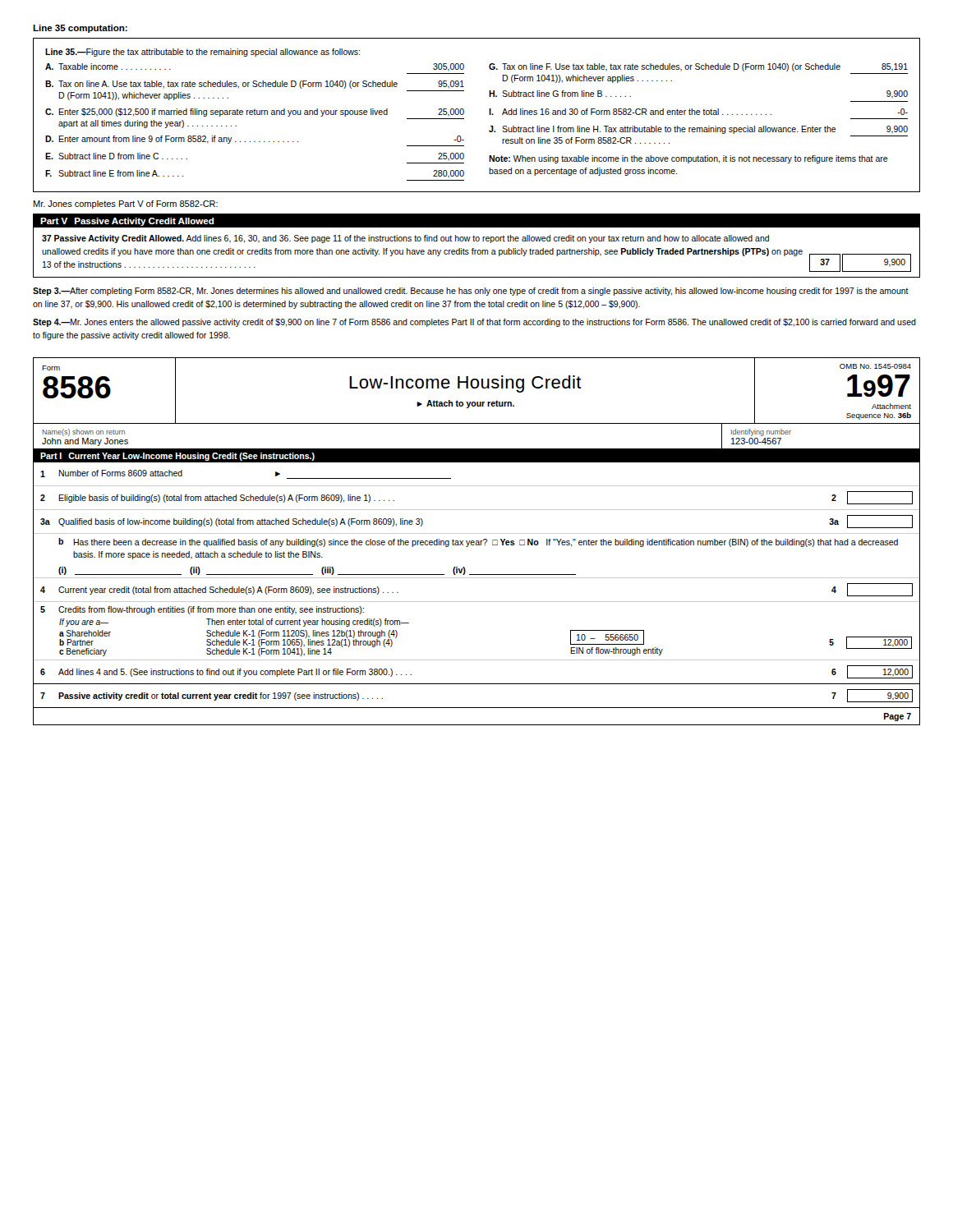
Task: Click on the table containing "If you are a—"
Action: pos(476,585)
